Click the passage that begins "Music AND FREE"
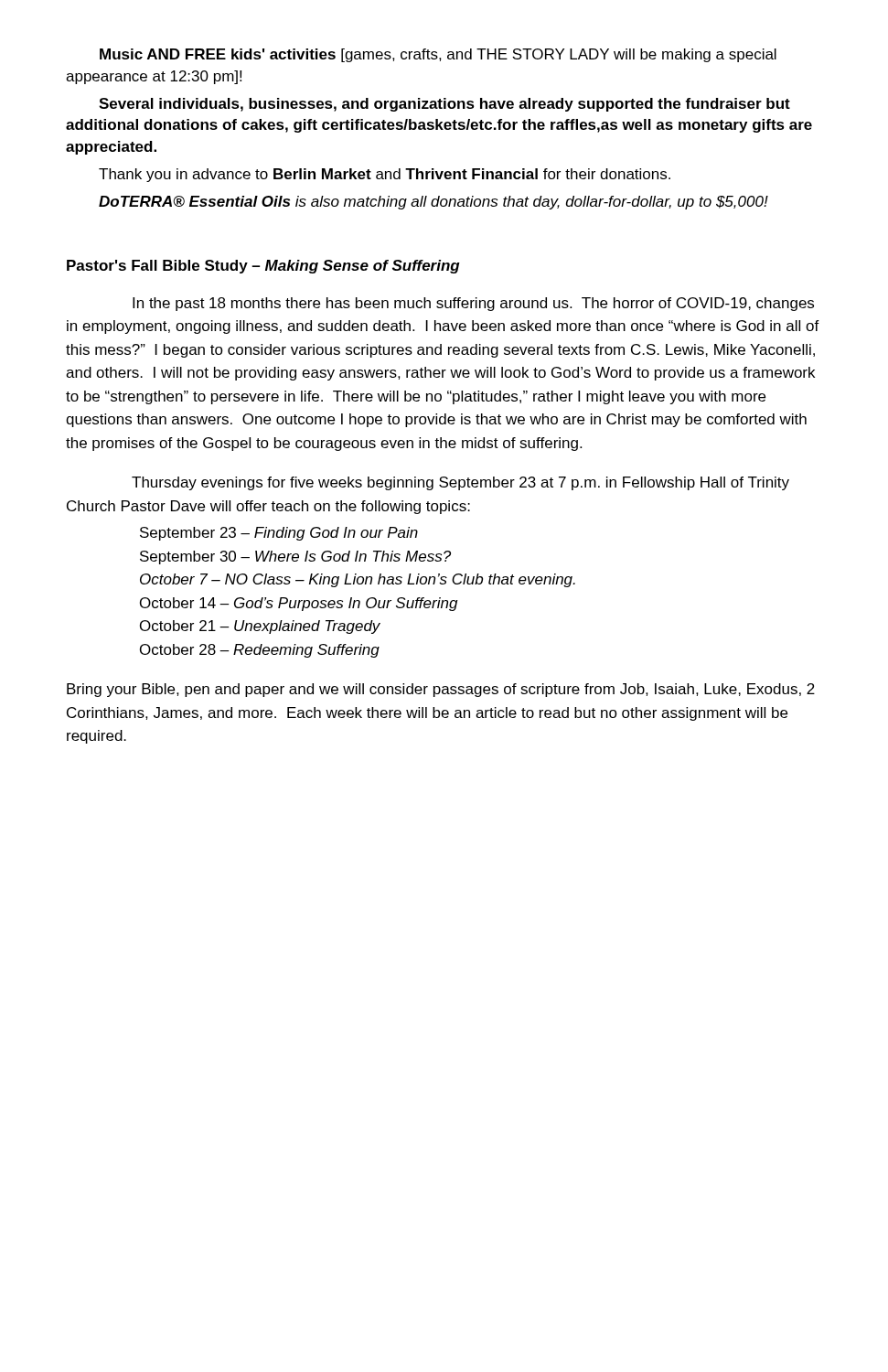Viewport: 888px width, 1372px height. [x=421, y=65]
